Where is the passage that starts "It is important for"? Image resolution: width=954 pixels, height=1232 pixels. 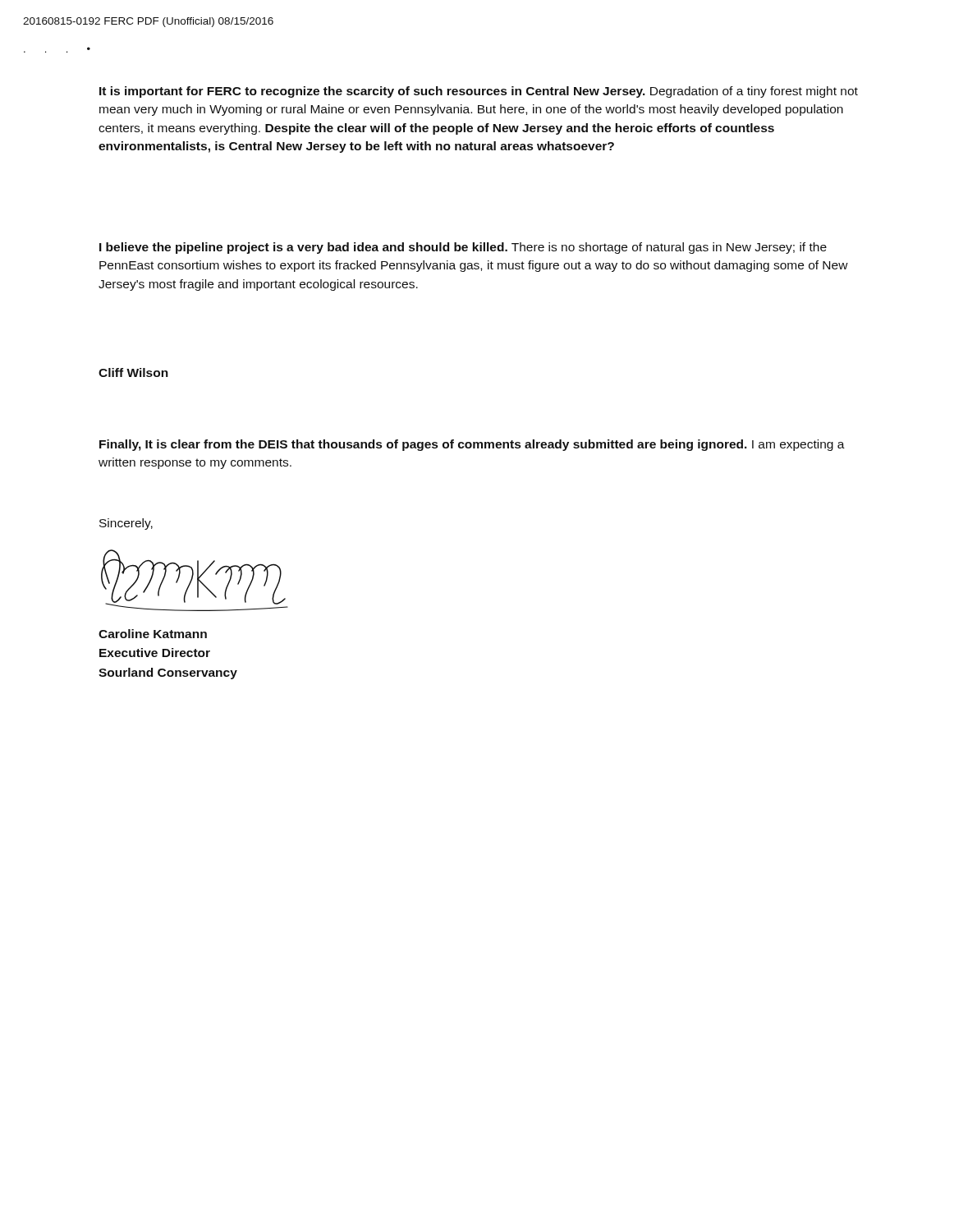coord(478,118)
